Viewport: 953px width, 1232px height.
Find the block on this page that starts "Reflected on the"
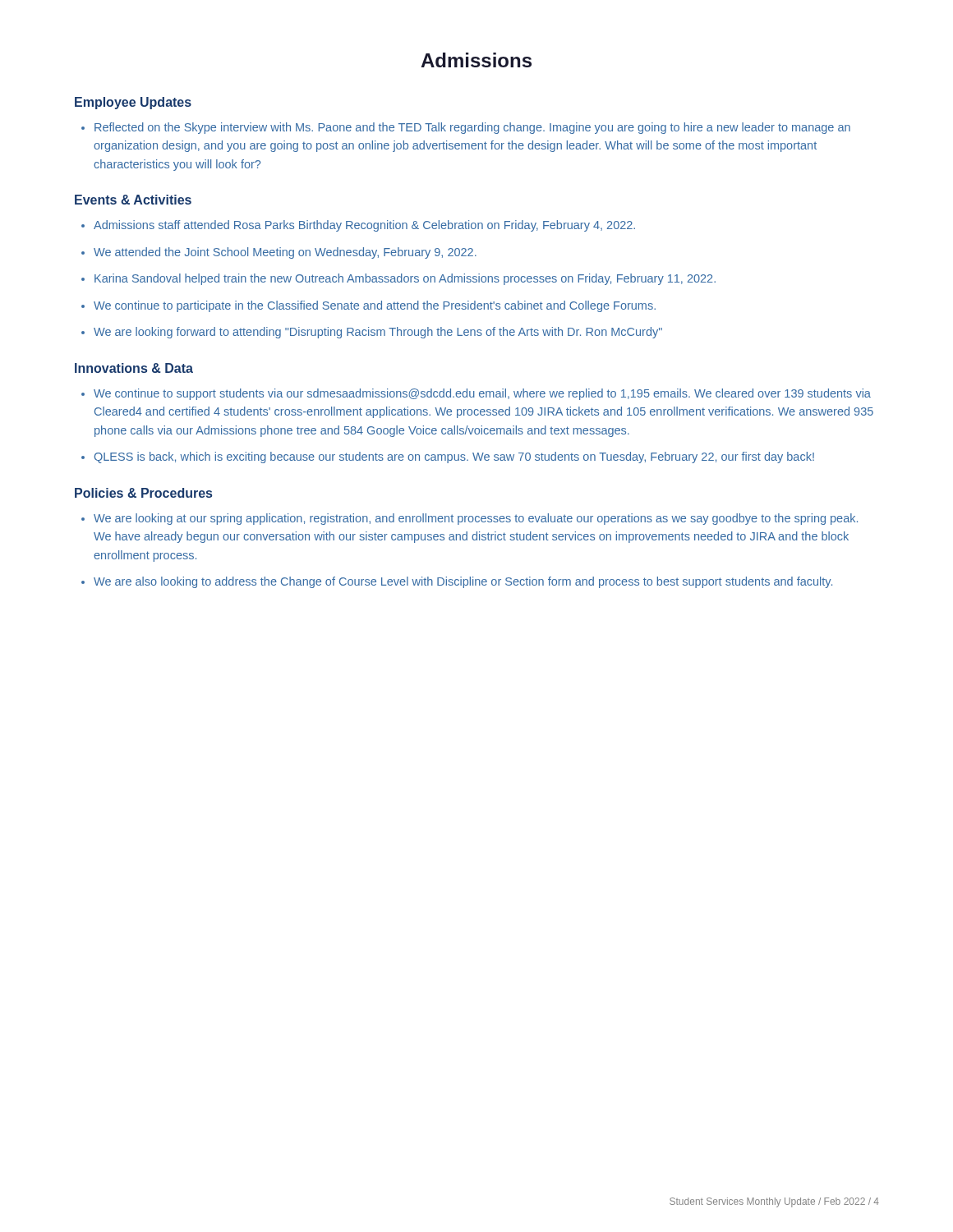coord(472,146)
